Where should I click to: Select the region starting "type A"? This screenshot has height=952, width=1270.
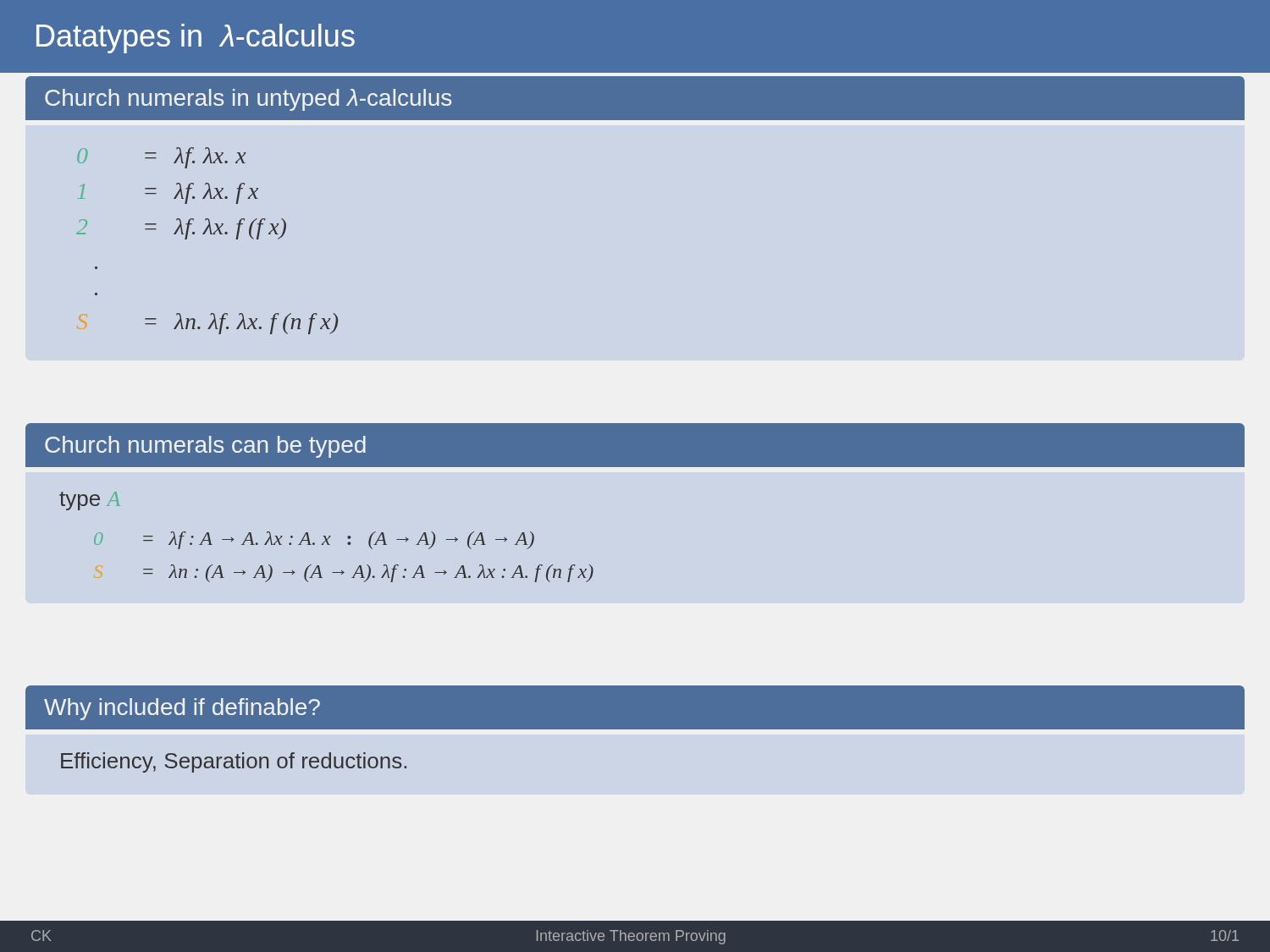(x=90, y=498)
